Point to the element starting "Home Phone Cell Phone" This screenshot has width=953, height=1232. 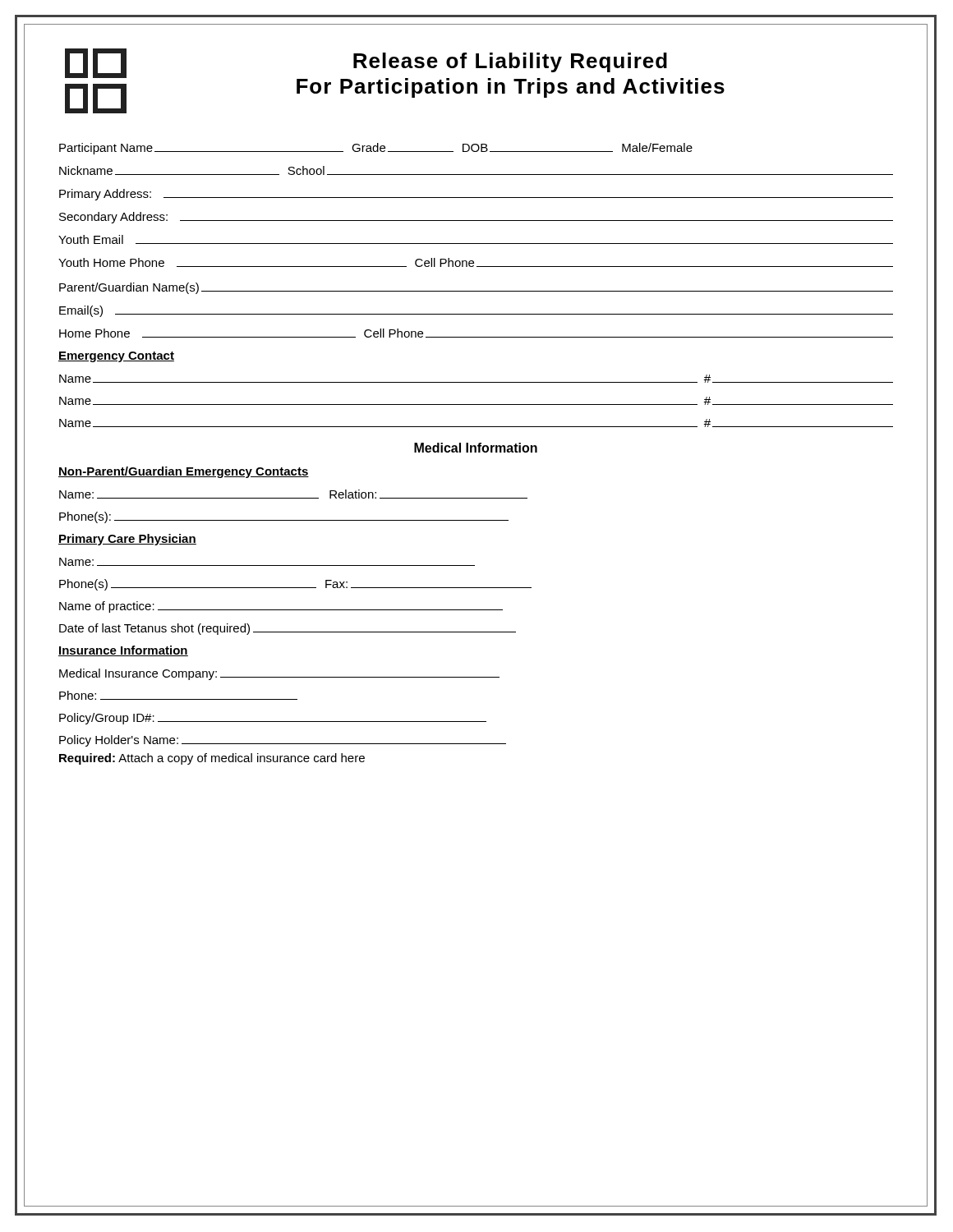(x=476, y=331)
